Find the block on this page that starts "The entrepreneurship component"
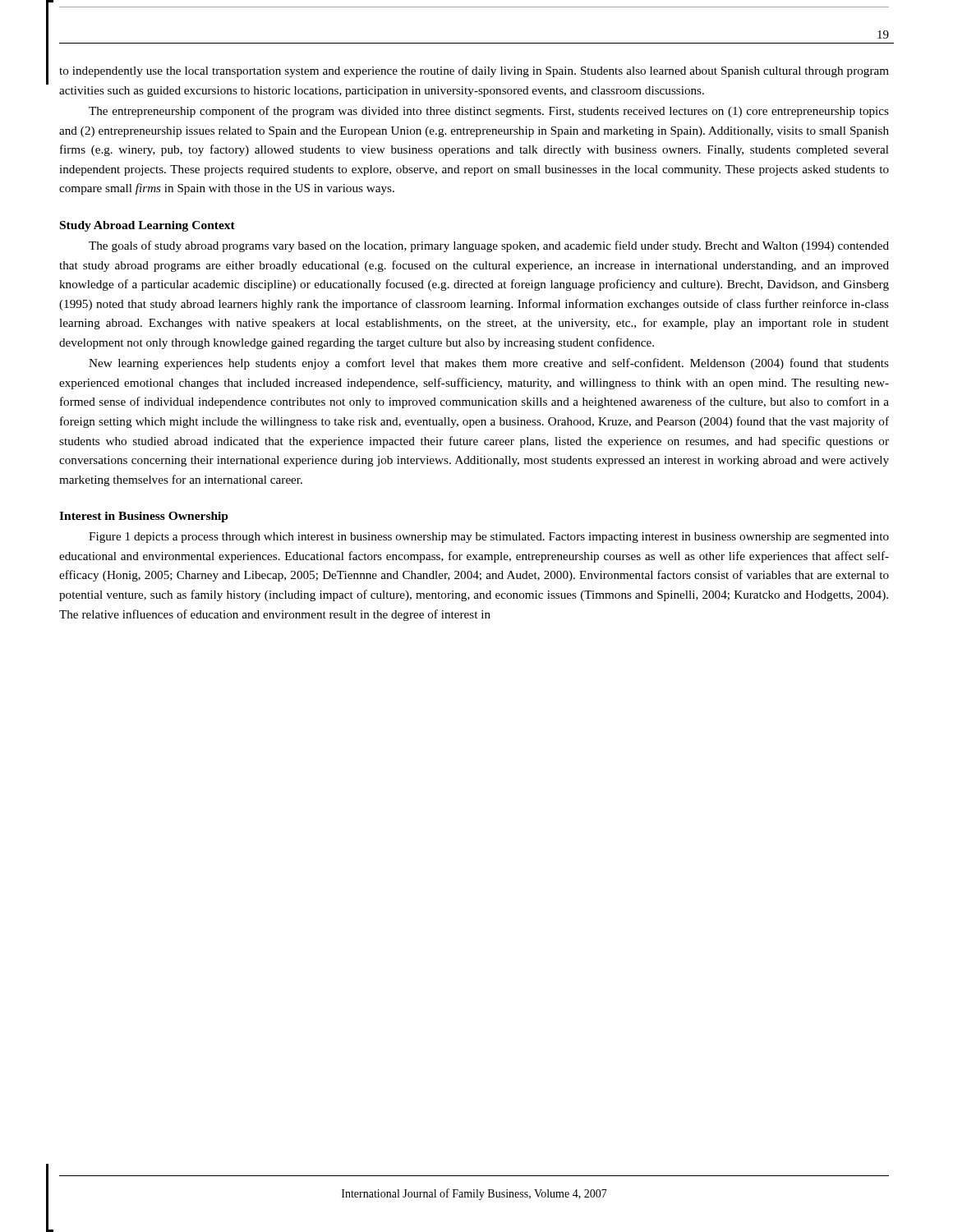953x1232 pixels. [474, 149]
